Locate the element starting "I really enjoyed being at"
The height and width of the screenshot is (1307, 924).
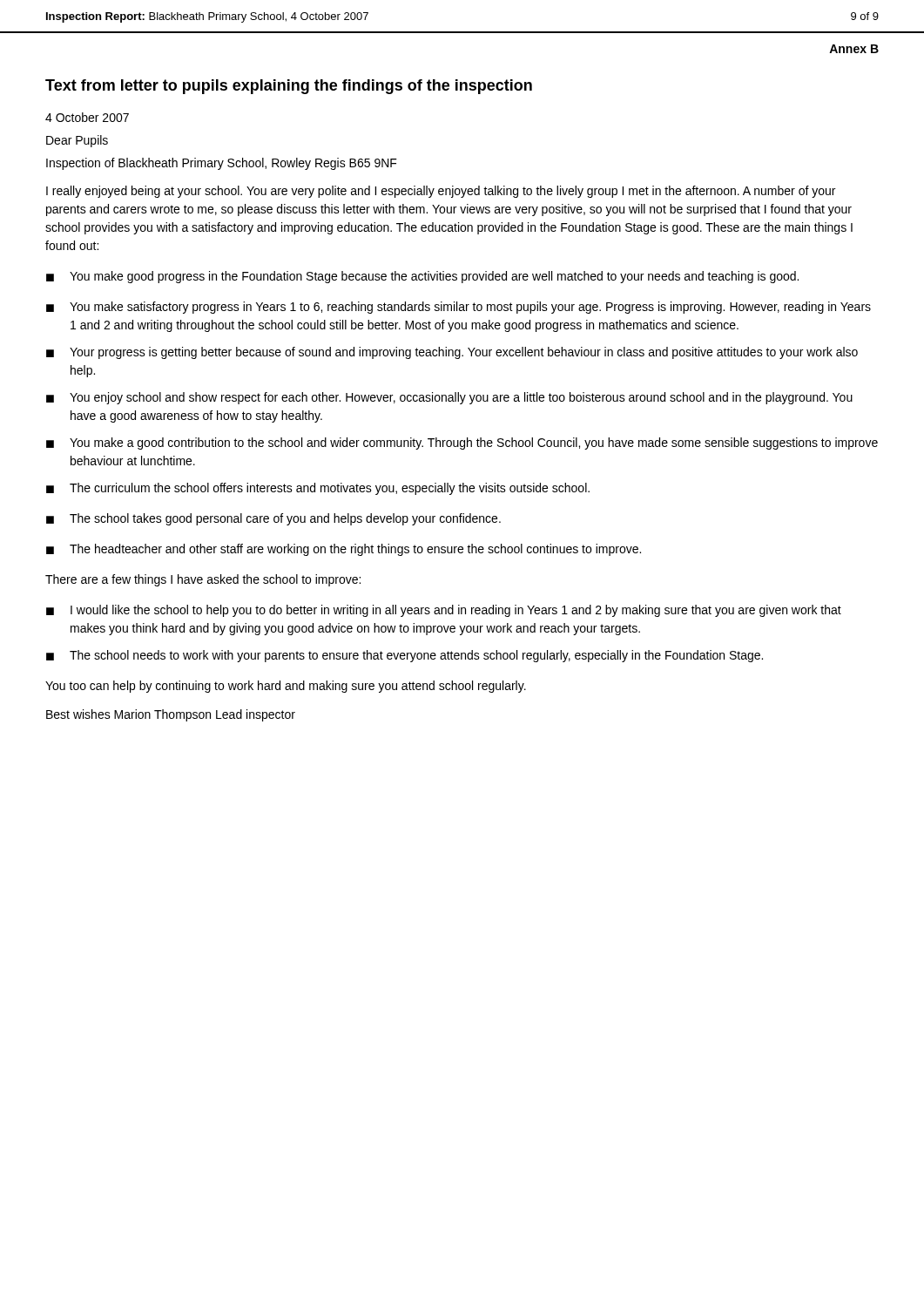tap(449, 218)
